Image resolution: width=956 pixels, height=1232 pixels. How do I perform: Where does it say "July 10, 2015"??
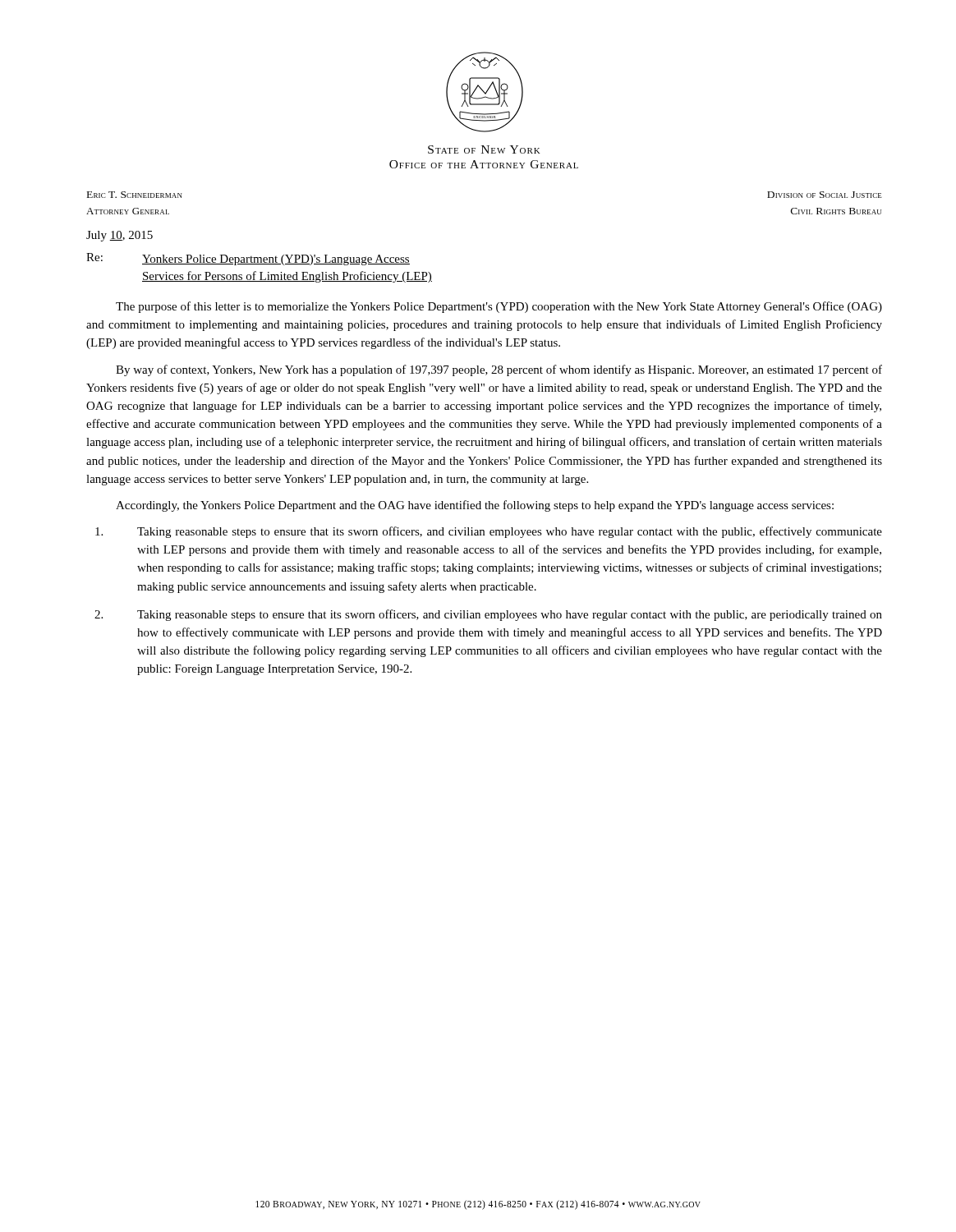click(x=120, y=235)
